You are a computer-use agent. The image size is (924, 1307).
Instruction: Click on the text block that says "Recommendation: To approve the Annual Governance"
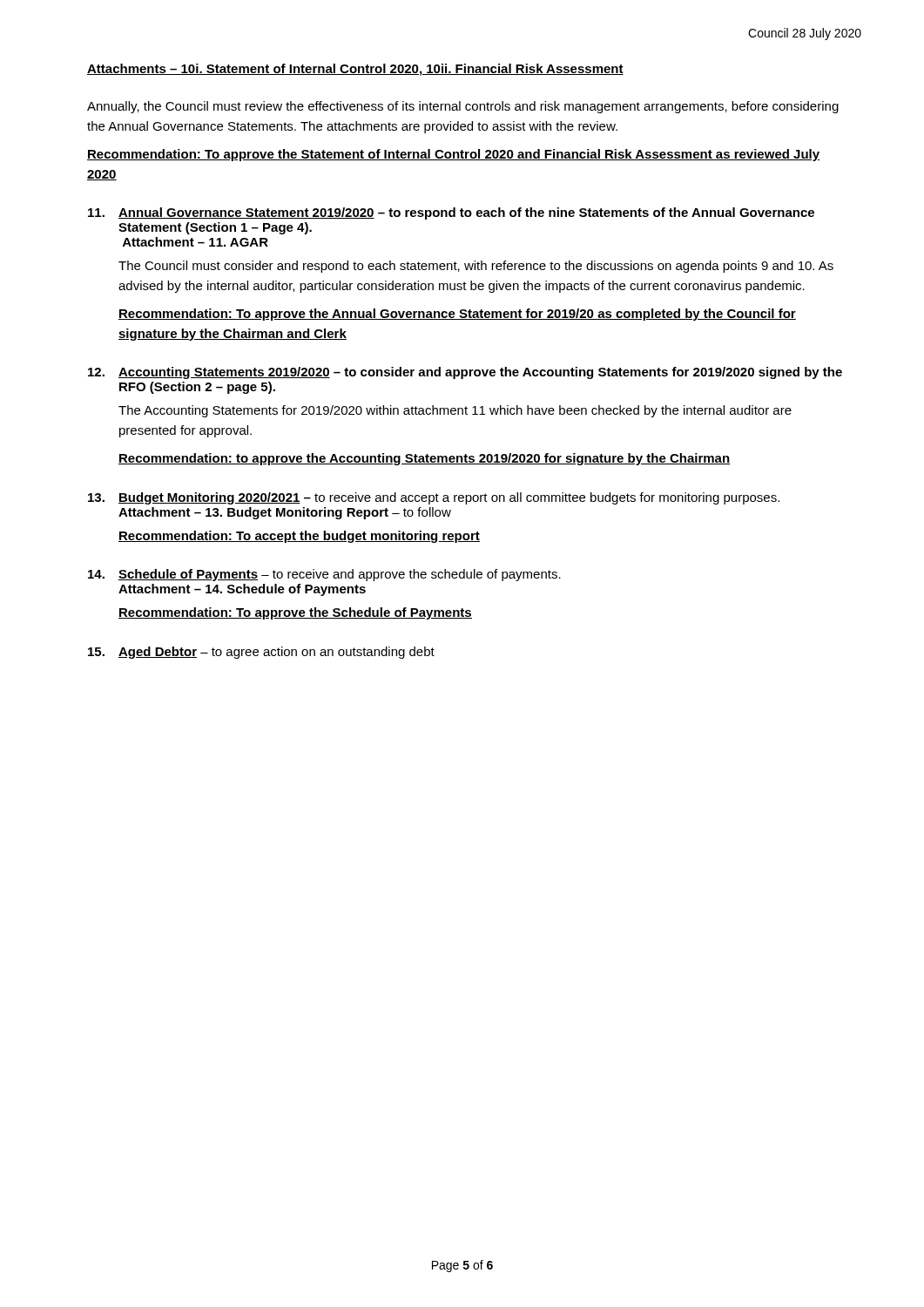(x=457, y=323)
